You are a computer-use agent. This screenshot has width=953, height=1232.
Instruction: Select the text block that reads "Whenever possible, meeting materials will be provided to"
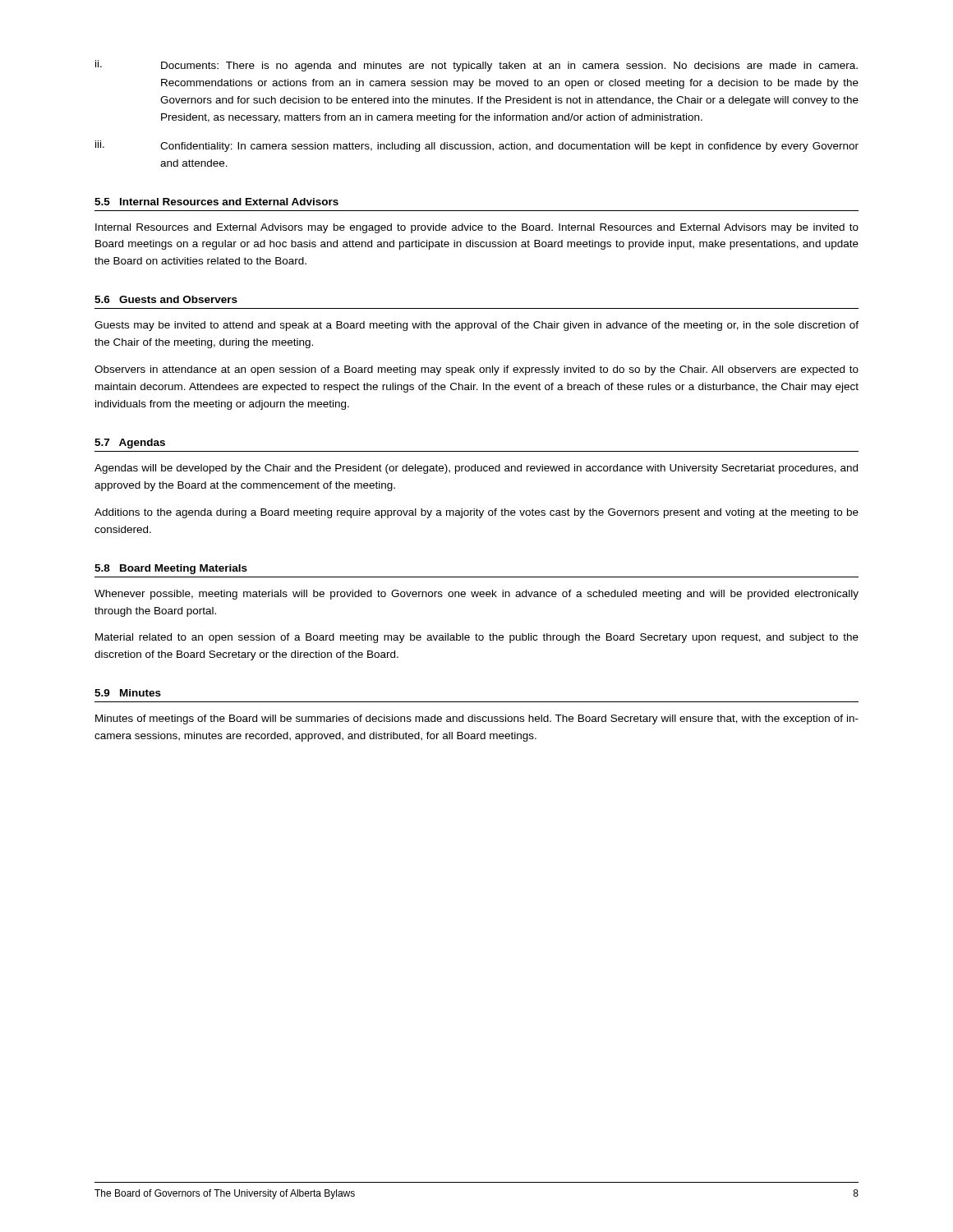(x=476, y=602)
